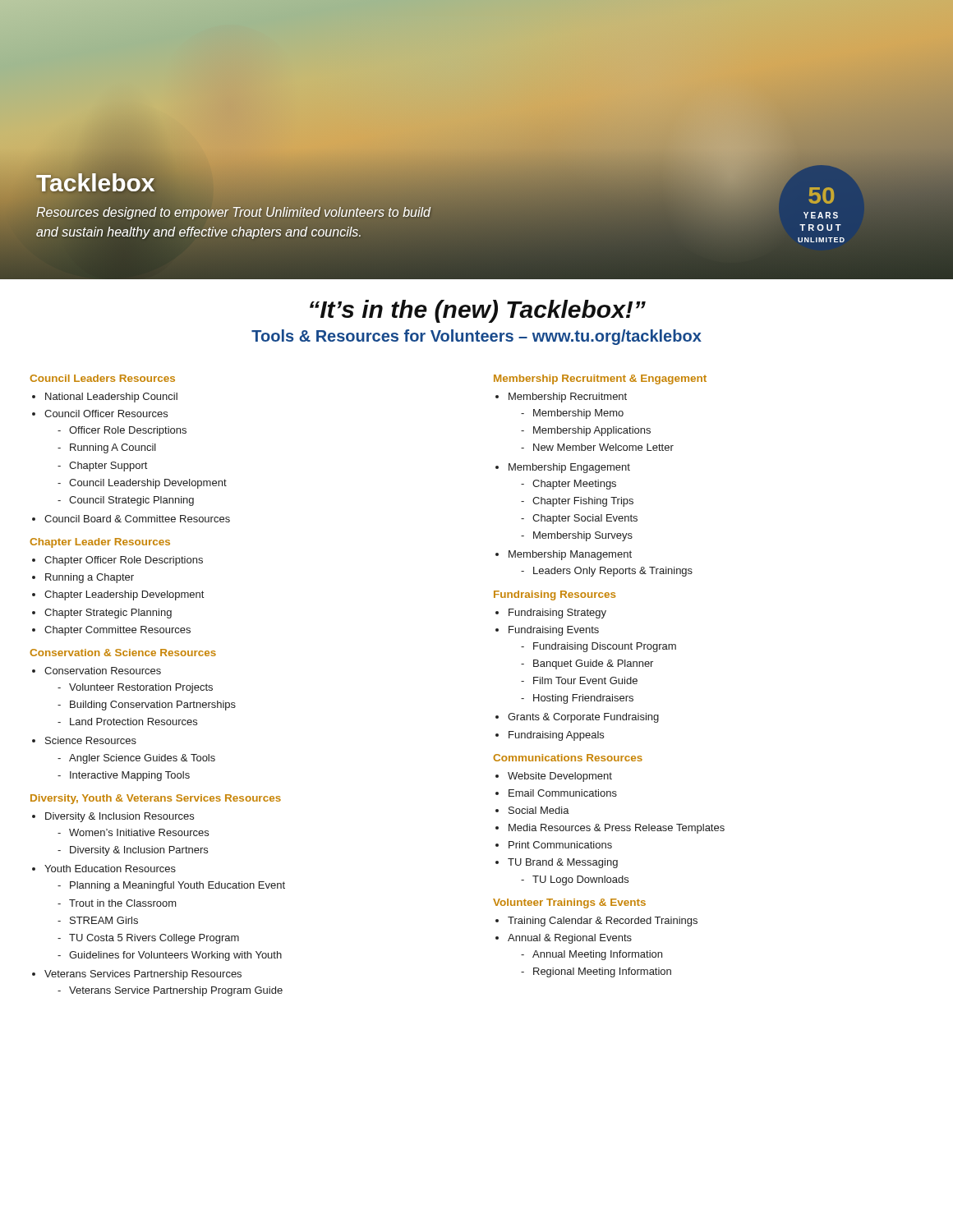
Task: Find the region starting "Land Protection Resources"
Action: [133, 722]
